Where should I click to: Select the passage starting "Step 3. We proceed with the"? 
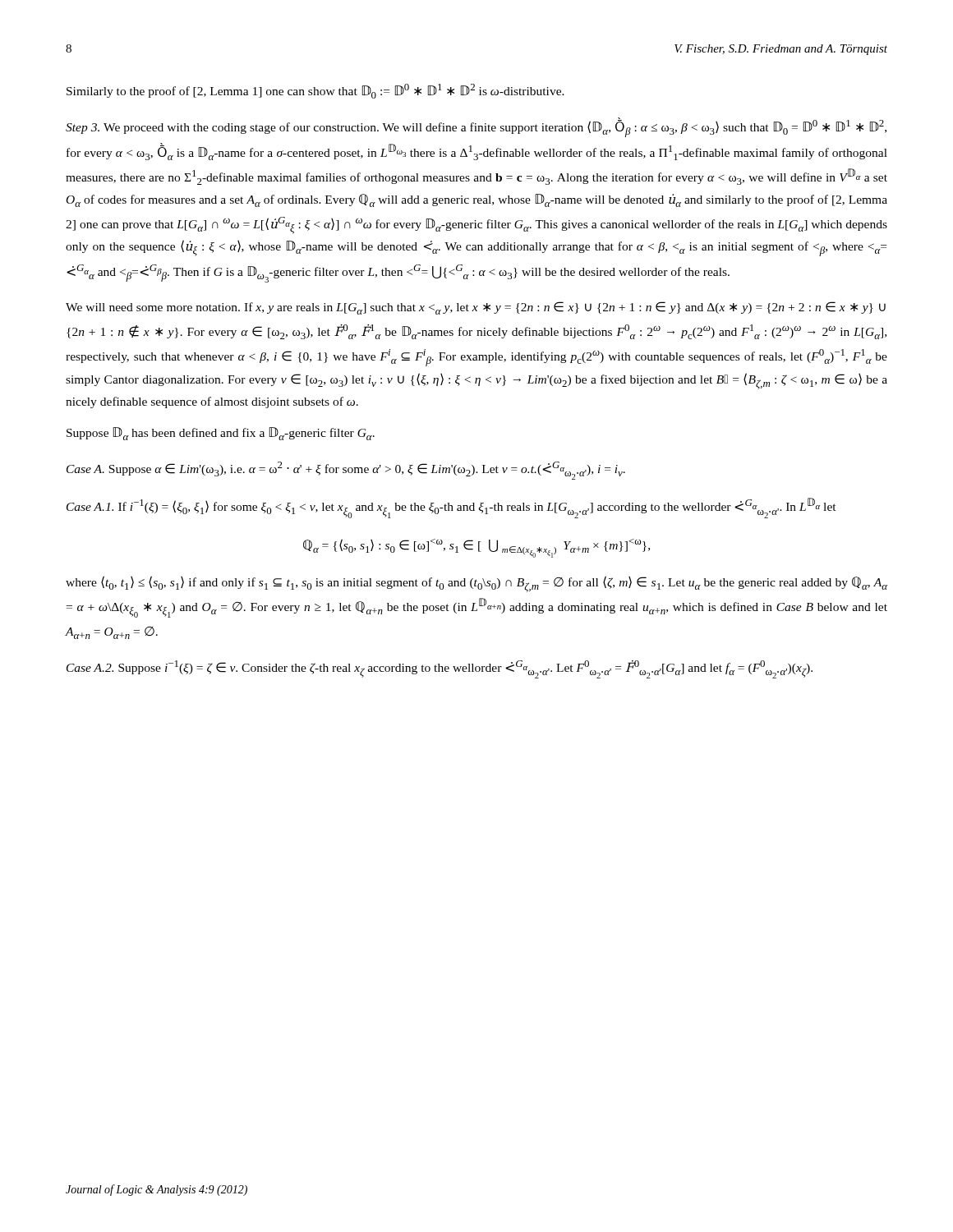[x=476, y=200]
